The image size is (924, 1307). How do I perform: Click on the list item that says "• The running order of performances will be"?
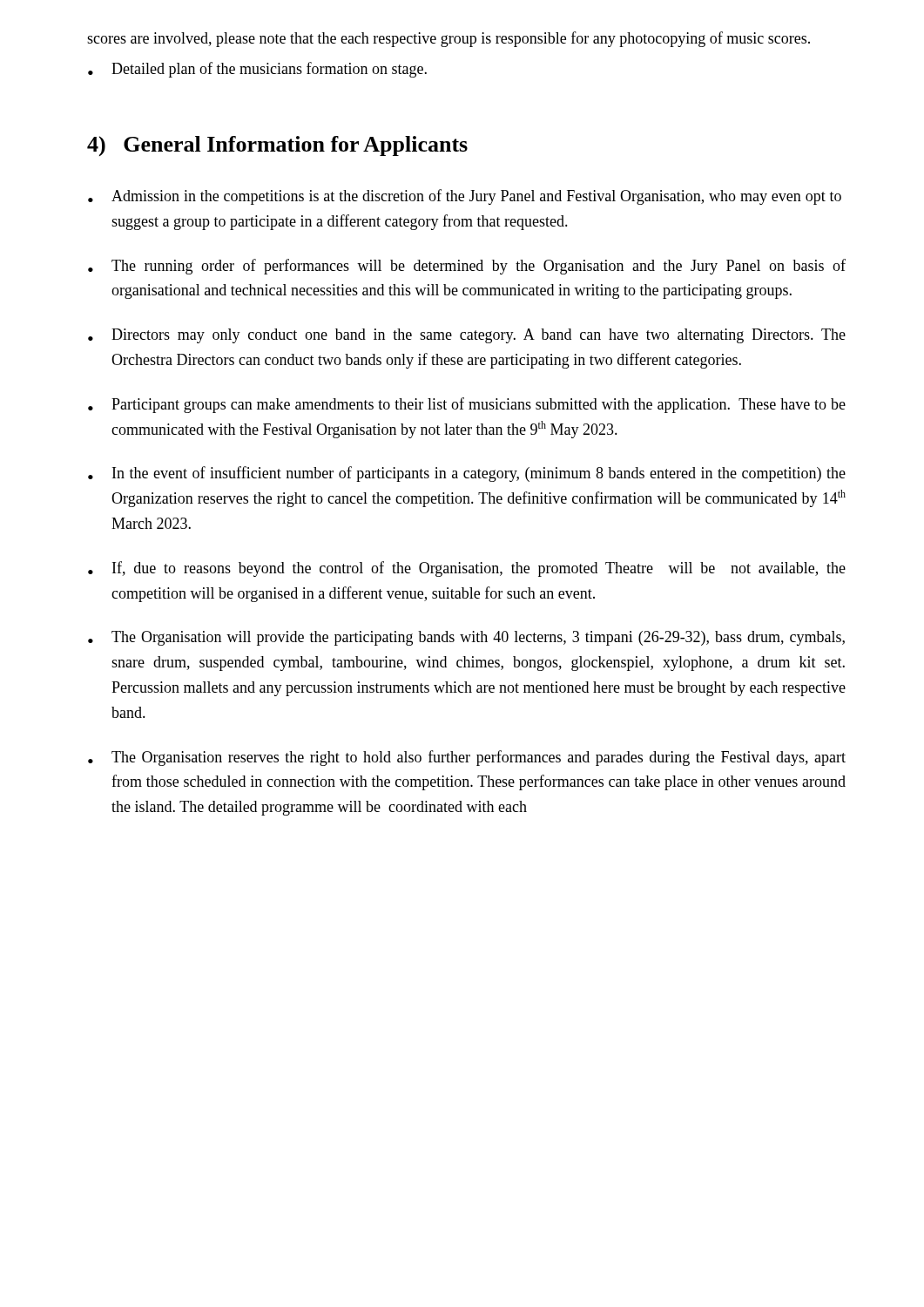[x=466, y=278]
